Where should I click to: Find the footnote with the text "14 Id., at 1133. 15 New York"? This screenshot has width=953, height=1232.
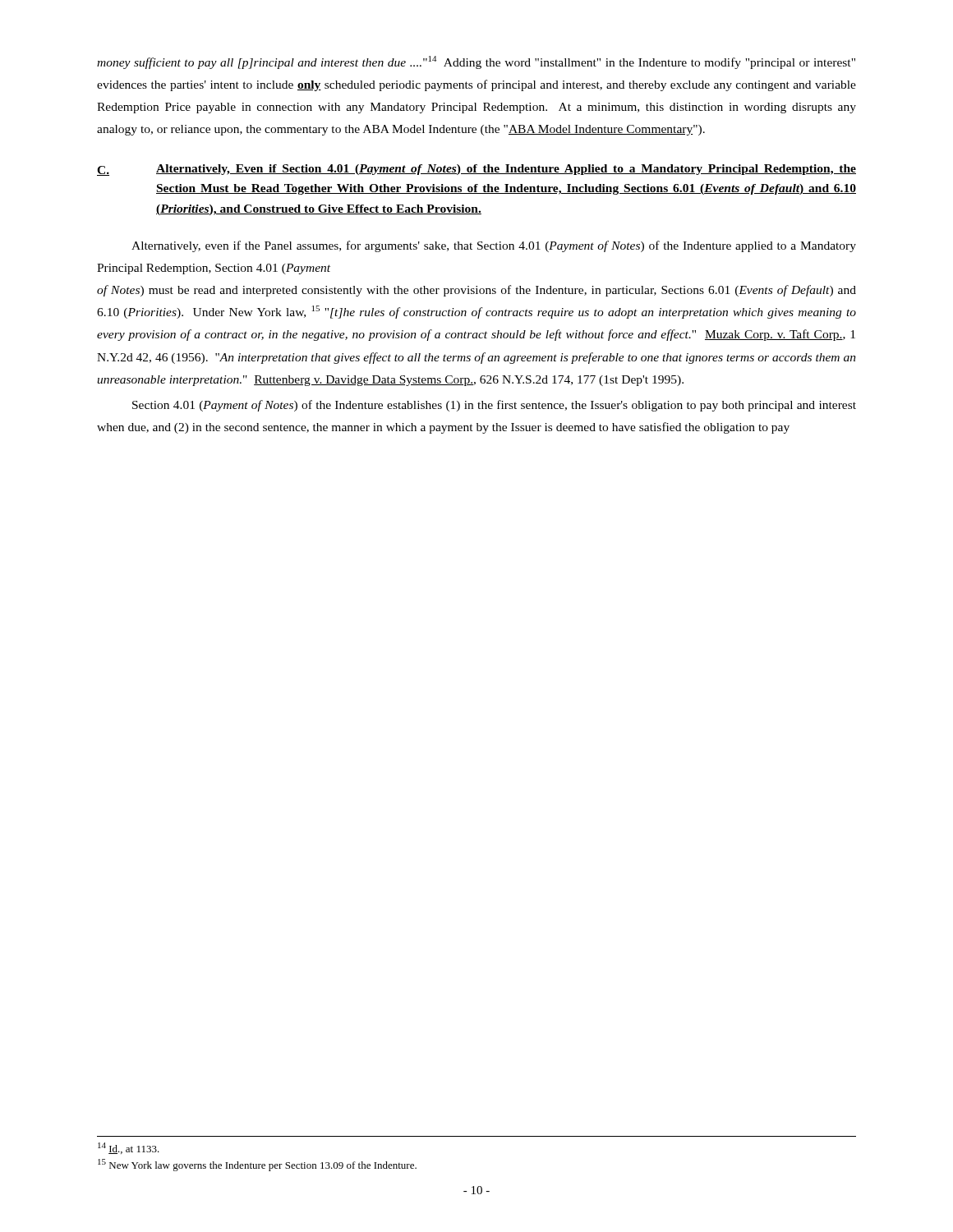pos(129,1148)
